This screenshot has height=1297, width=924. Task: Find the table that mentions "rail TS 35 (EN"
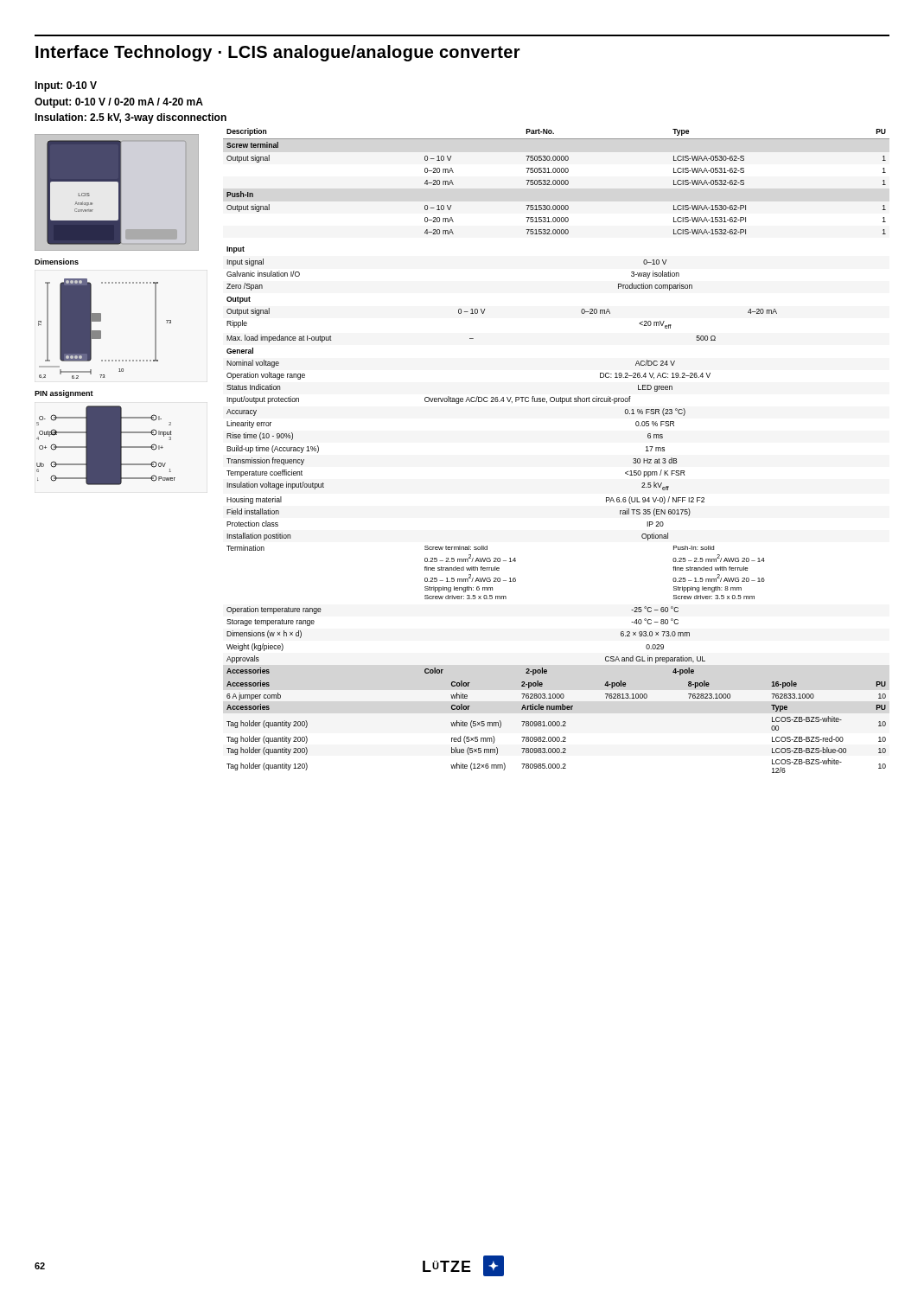tap(556, 451)
